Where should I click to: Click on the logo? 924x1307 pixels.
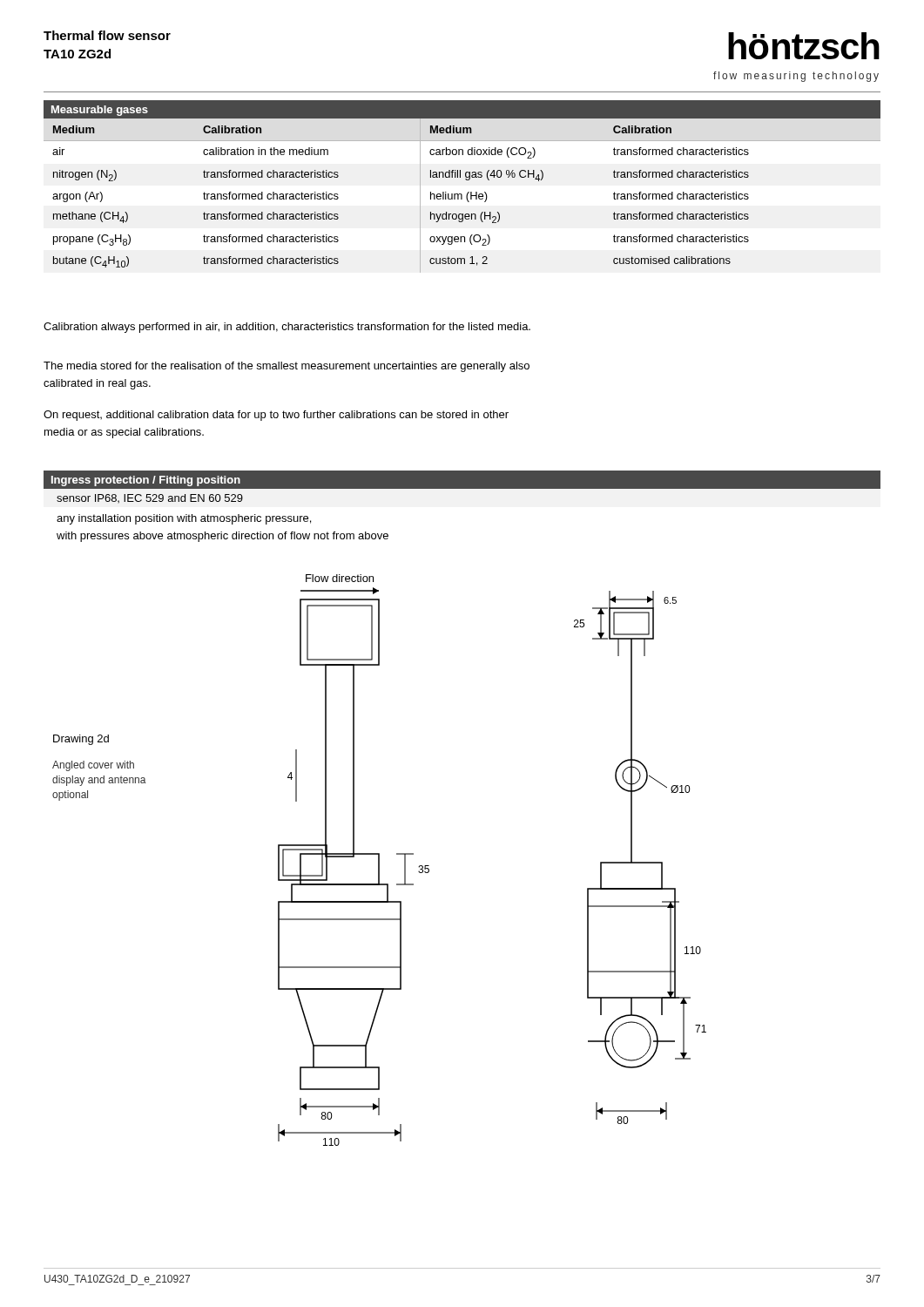[x=797, y=54]
